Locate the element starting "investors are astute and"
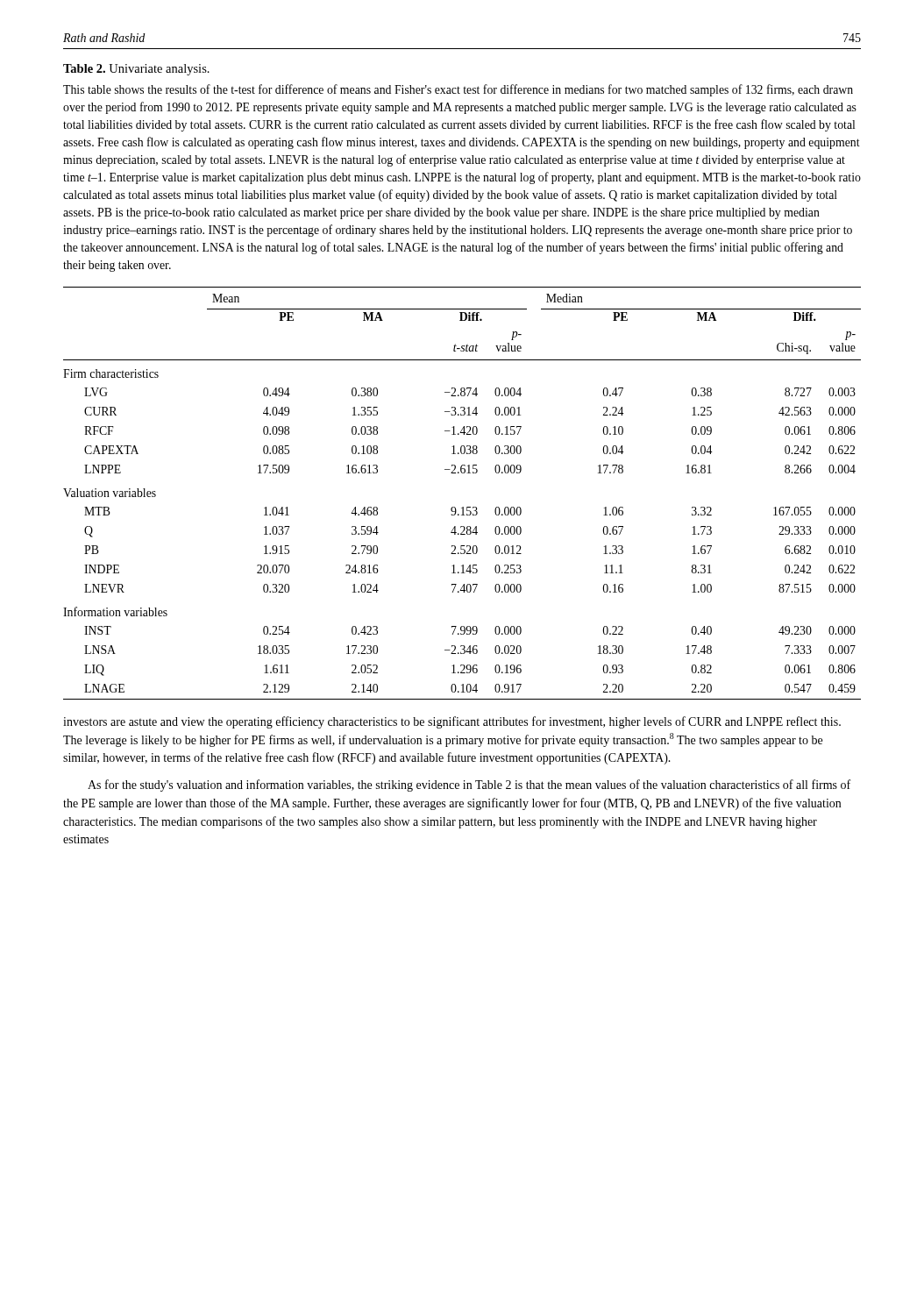This screenshot has width=924, height=1315. [462, 782]
